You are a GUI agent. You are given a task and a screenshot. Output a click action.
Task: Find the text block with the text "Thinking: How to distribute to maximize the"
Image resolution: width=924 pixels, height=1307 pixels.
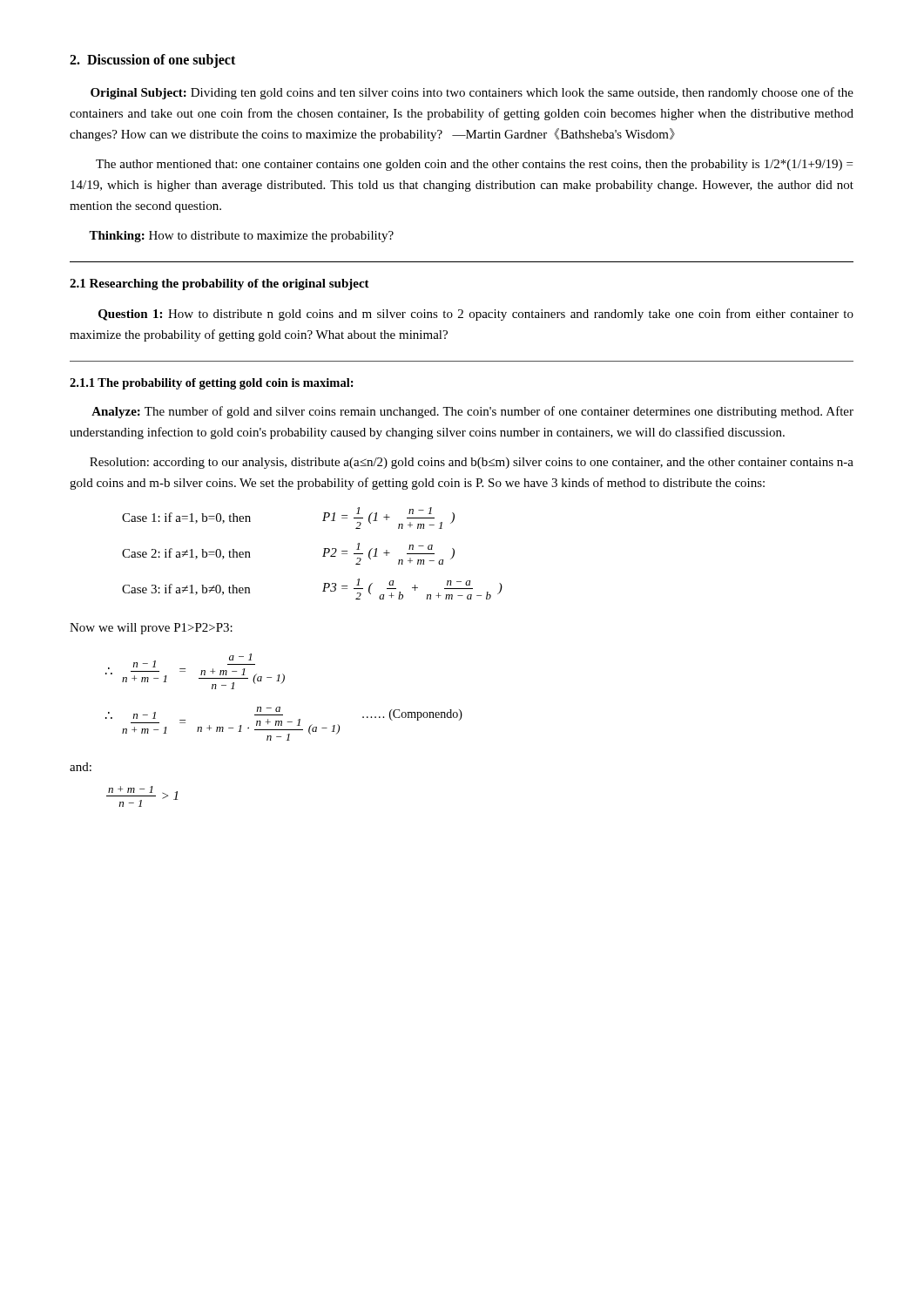[232, 235]
